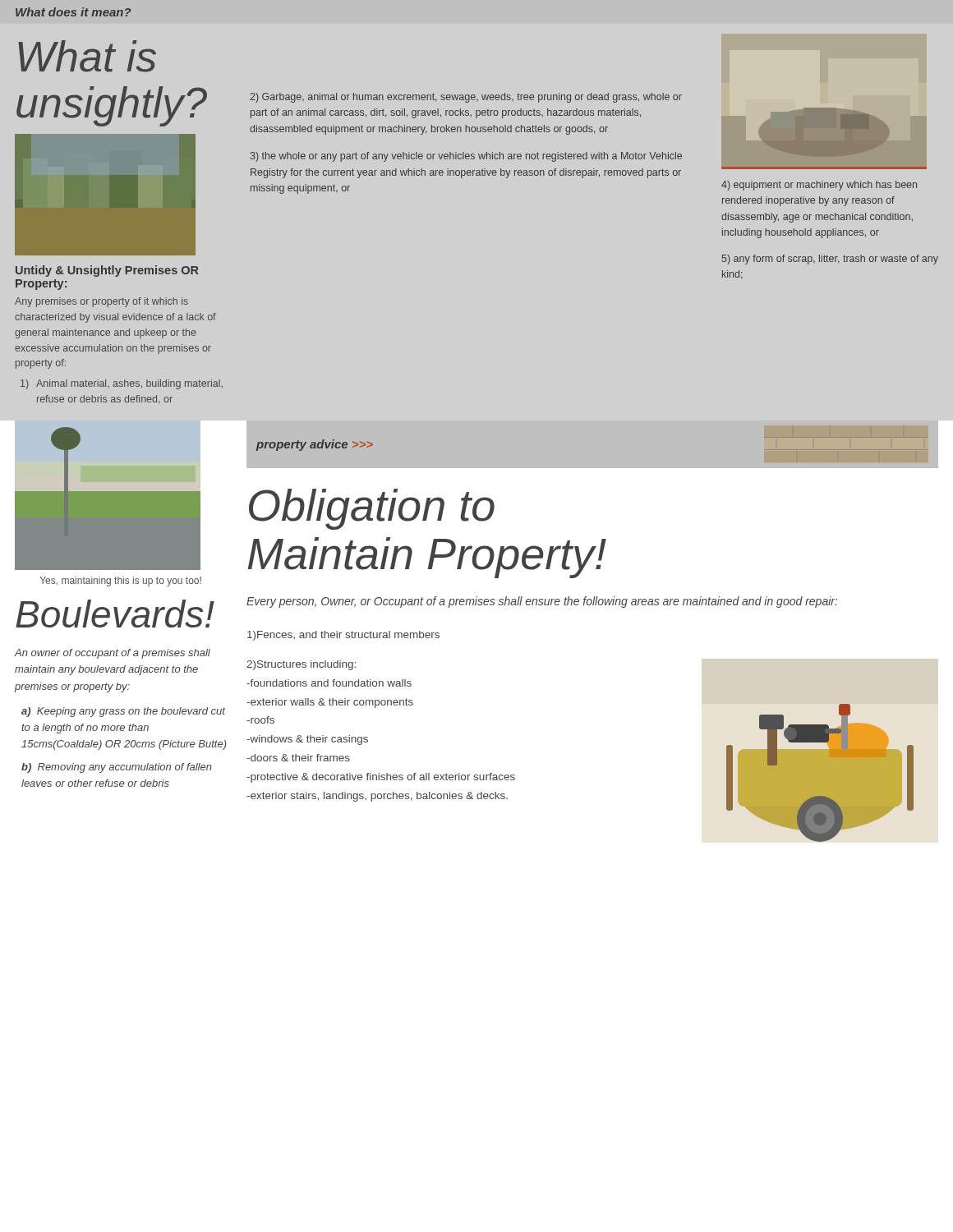Locate the block of text that opens with "3) the whole"
Viewport: 953px width, 1232px height.
pyautogui.click(x=466, y=172)
